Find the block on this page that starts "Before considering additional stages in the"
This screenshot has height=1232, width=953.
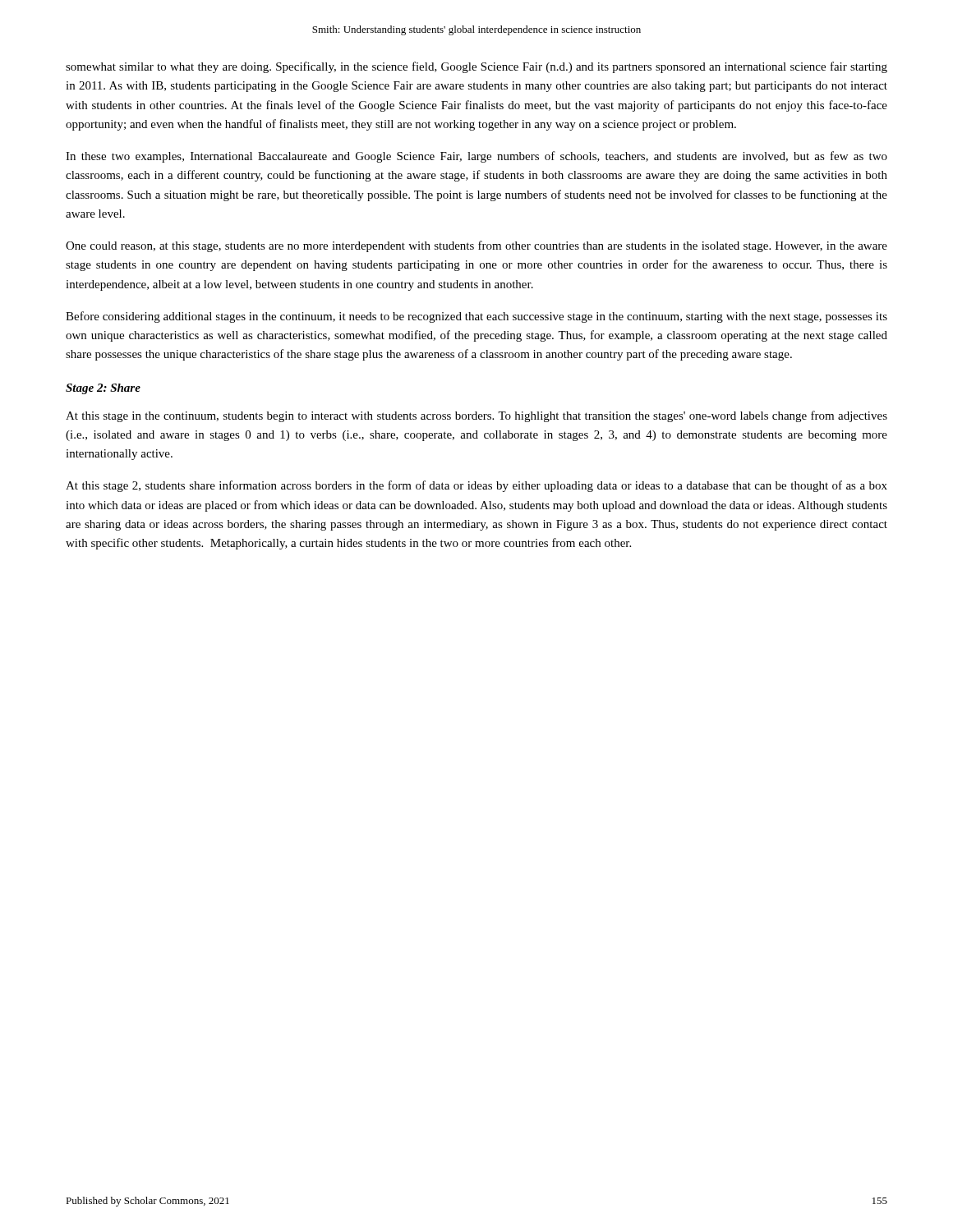coord(476,335)
